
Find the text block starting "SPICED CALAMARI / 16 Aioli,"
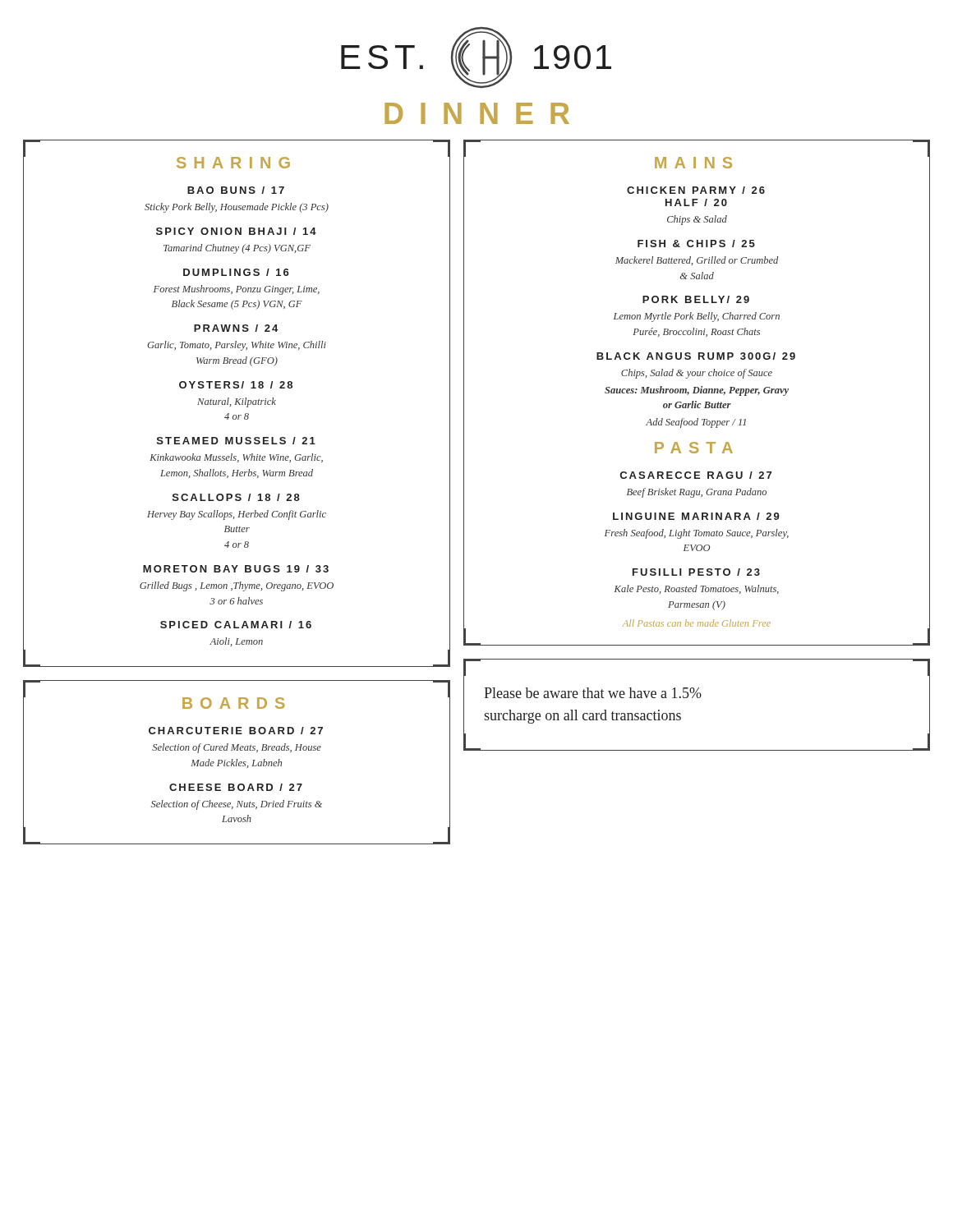237,634
